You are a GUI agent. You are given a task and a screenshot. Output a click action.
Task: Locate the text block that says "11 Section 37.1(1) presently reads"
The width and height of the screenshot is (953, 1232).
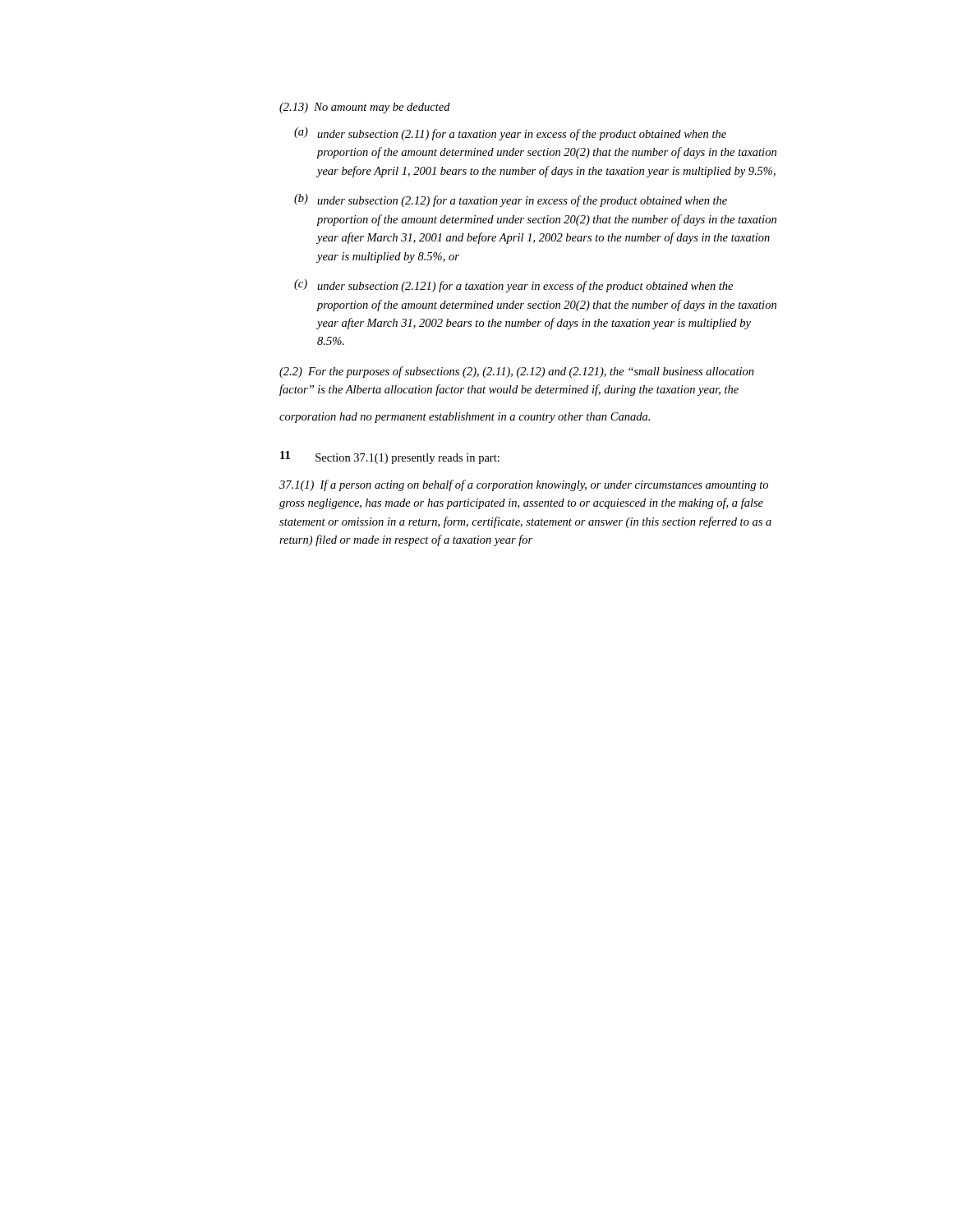[x=390, y=458]
